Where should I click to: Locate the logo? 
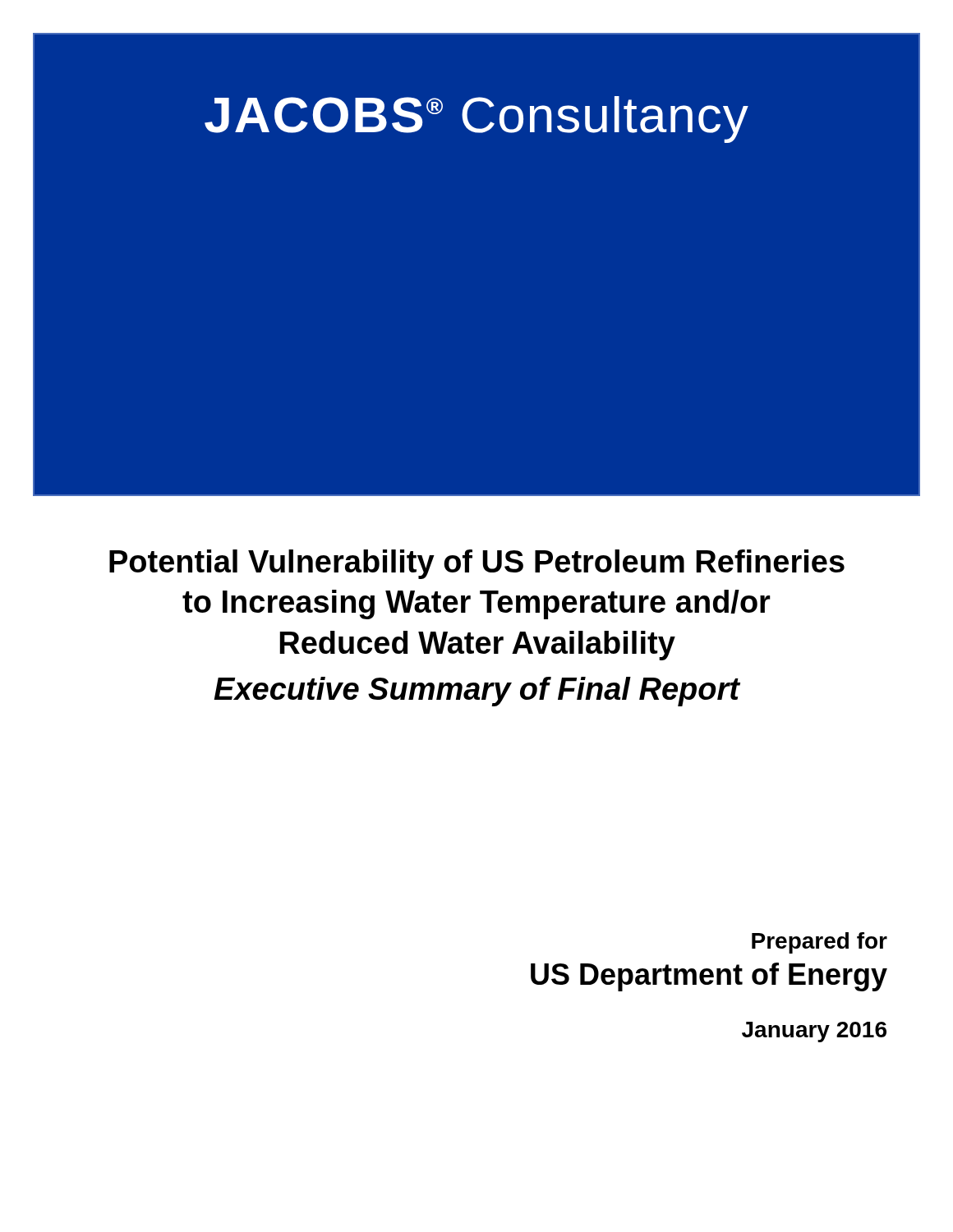pos(476,265)
